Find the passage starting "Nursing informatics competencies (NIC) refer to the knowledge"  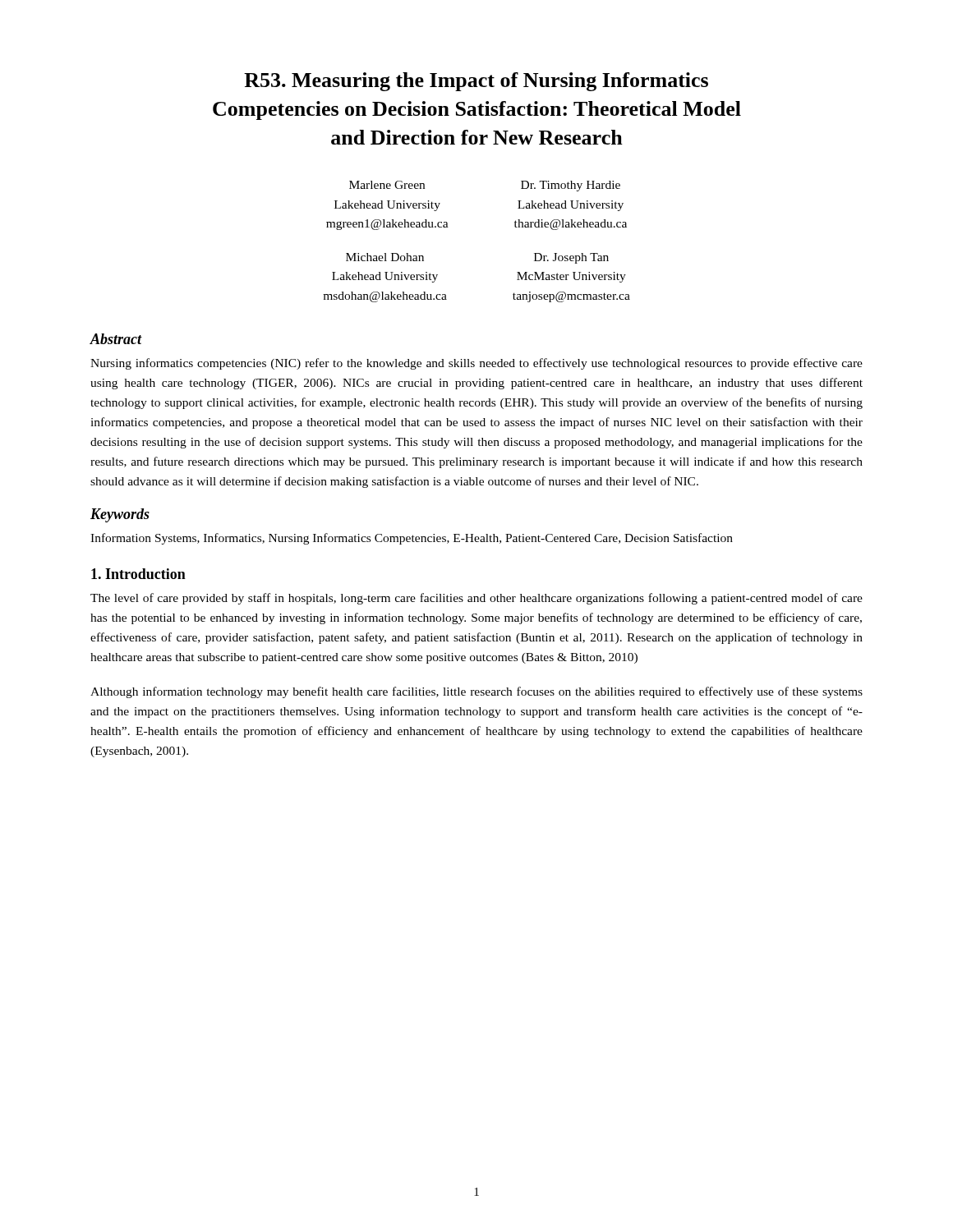(476, 422)
